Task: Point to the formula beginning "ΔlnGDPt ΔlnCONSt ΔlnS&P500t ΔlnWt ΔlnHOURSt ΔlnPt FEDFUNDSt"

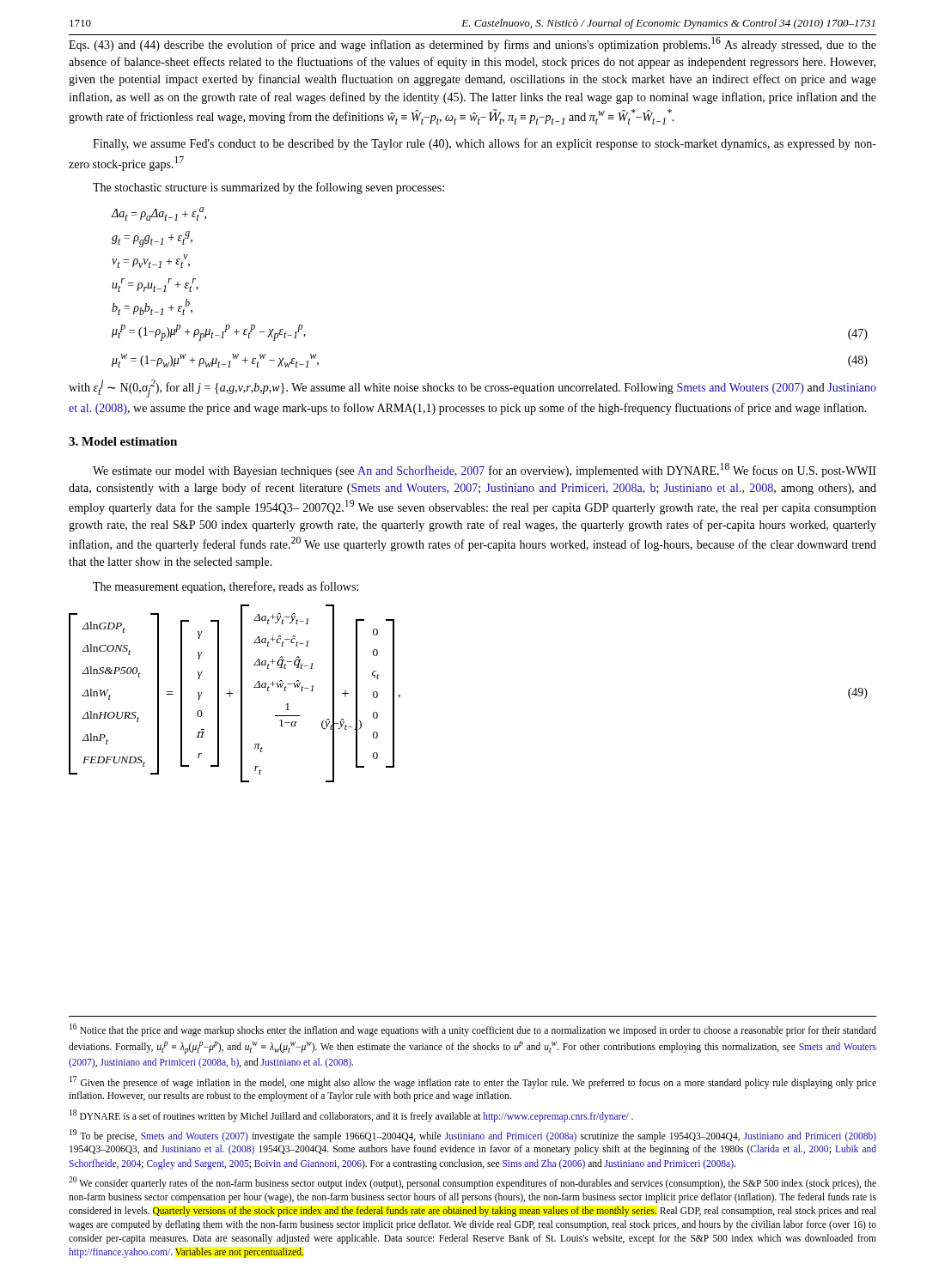Action: (242, 693)
